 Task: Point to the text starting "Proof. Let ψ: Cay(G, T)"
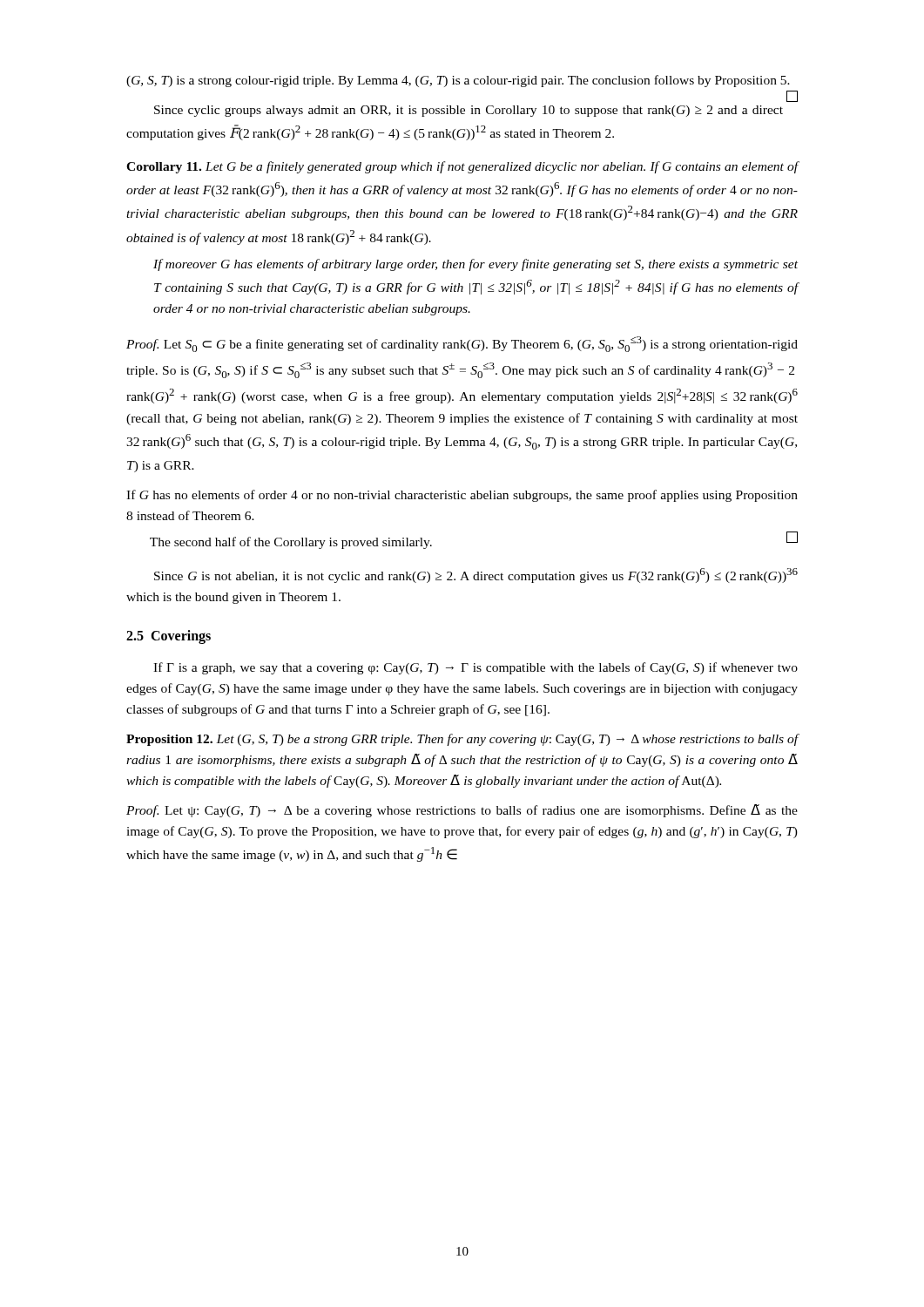(x=462, y=832)
